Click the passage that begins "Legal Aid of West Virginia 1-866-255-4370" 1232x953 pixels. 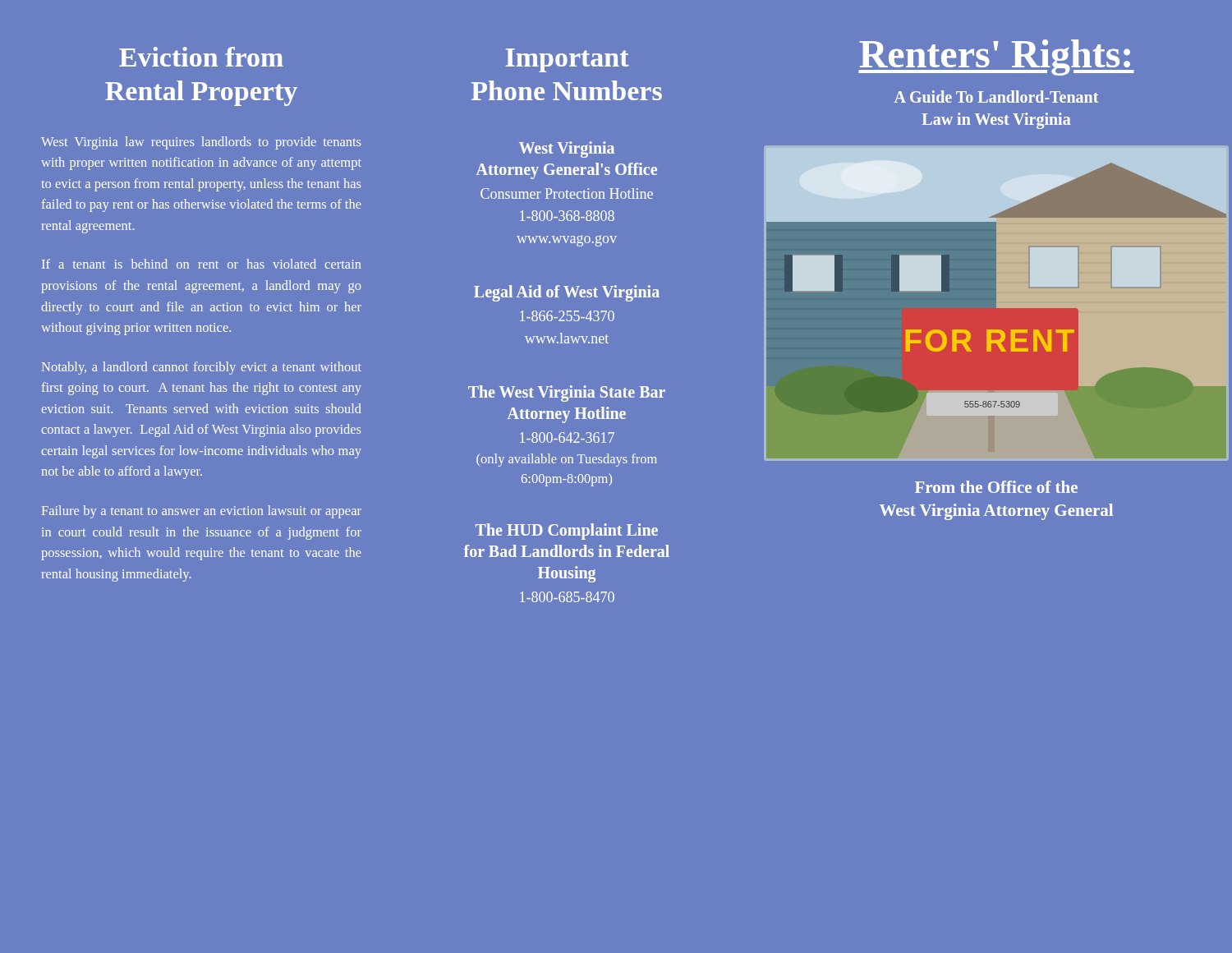coord(567,315)
